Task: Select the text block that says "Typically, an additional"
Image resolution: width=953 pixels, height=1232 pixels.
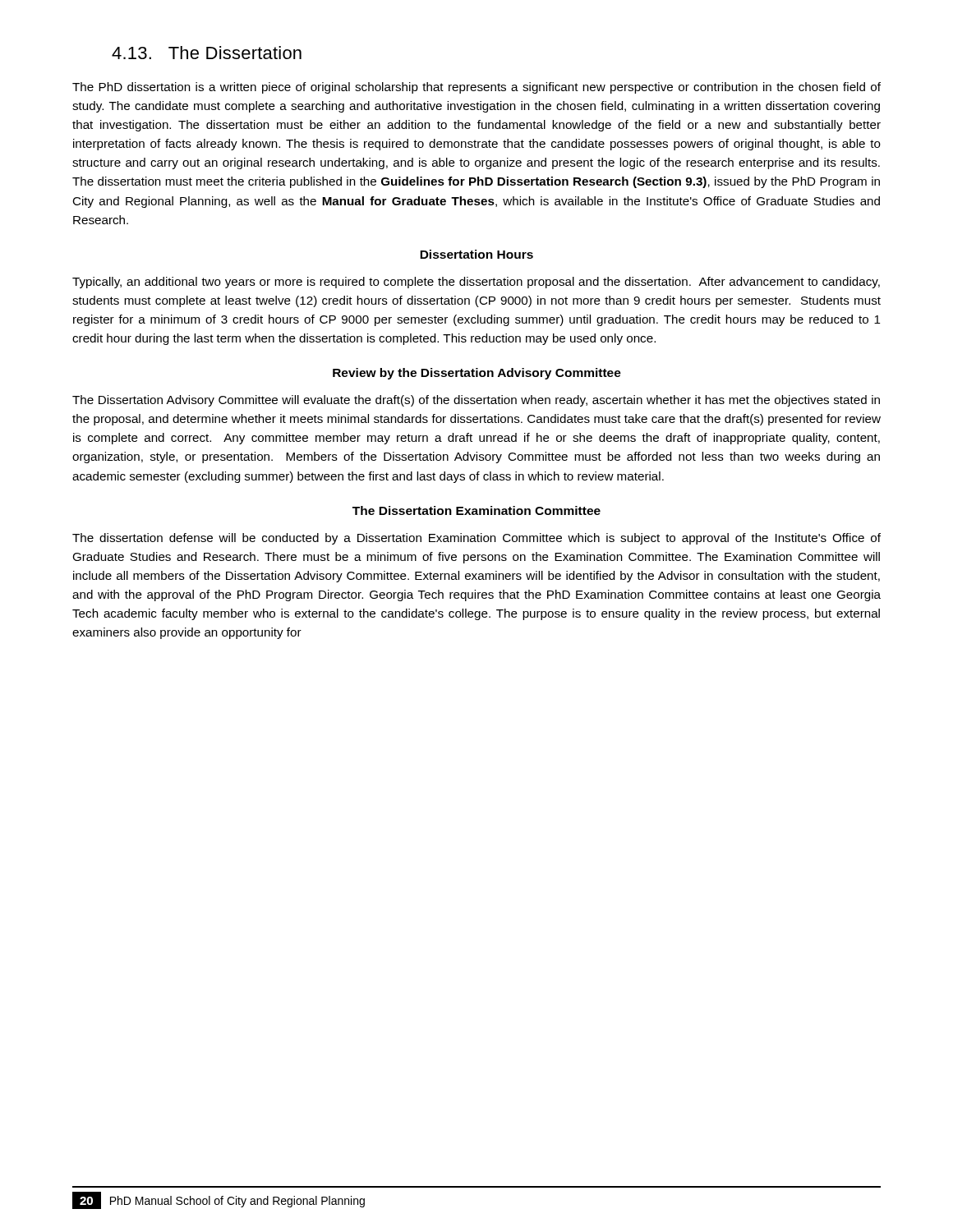Action: click(476, 310)
